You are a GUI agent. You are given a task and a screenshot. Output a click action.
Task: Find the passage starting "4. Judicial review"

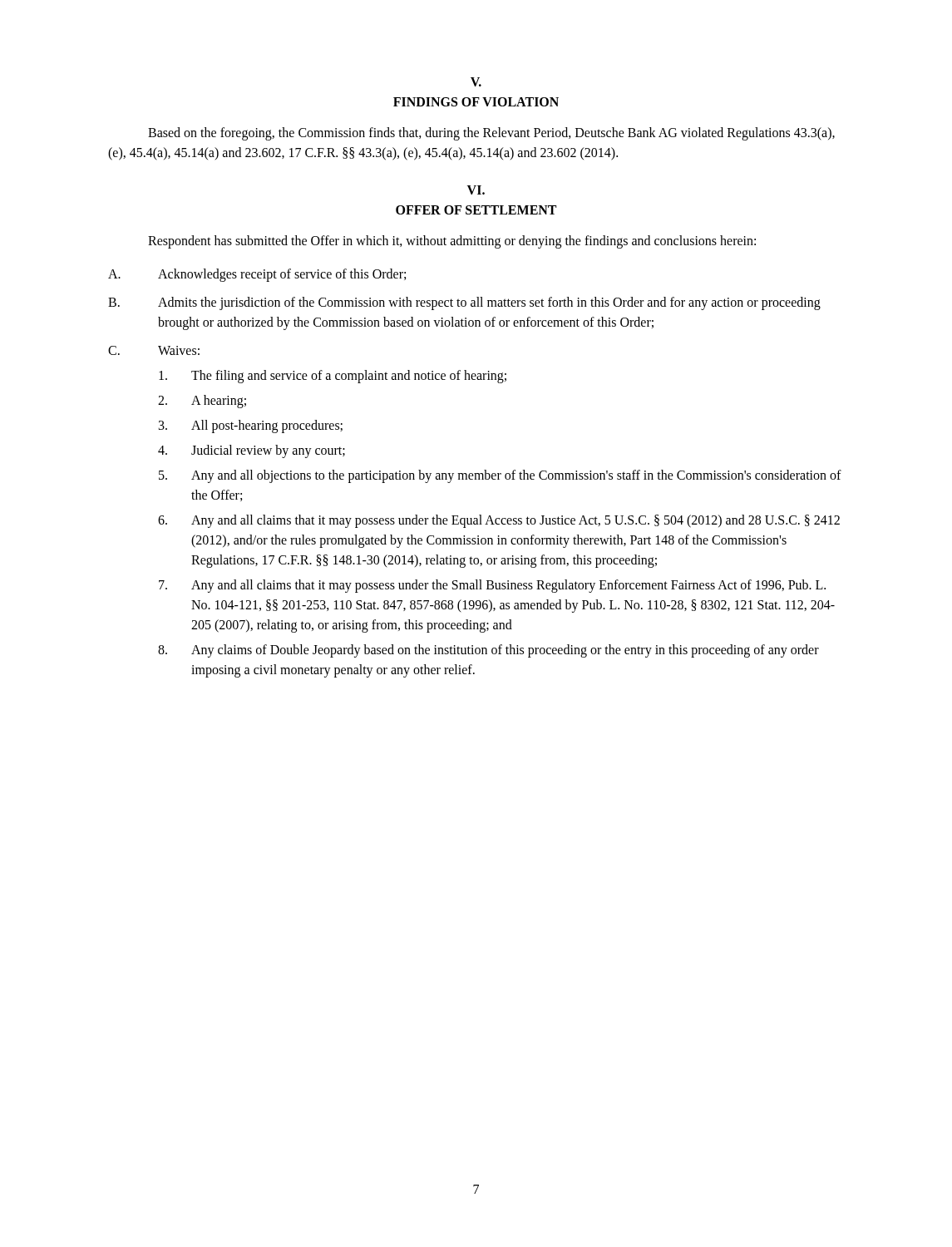[252, 451]
